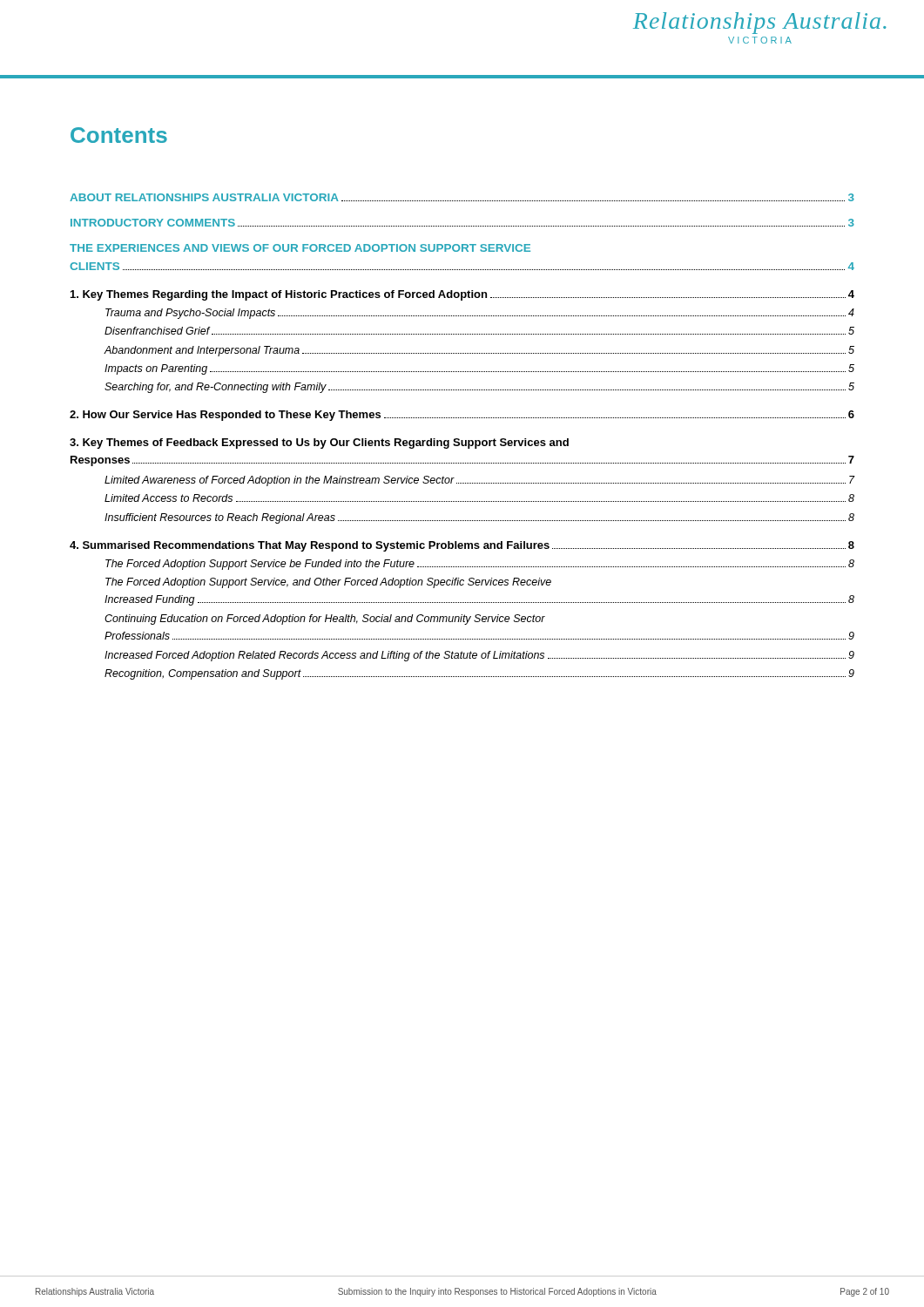Locate the text "Searching for, and Re-Connecting with Family 5"
The width and height of the screenshot is (924, 1307).
479,388
